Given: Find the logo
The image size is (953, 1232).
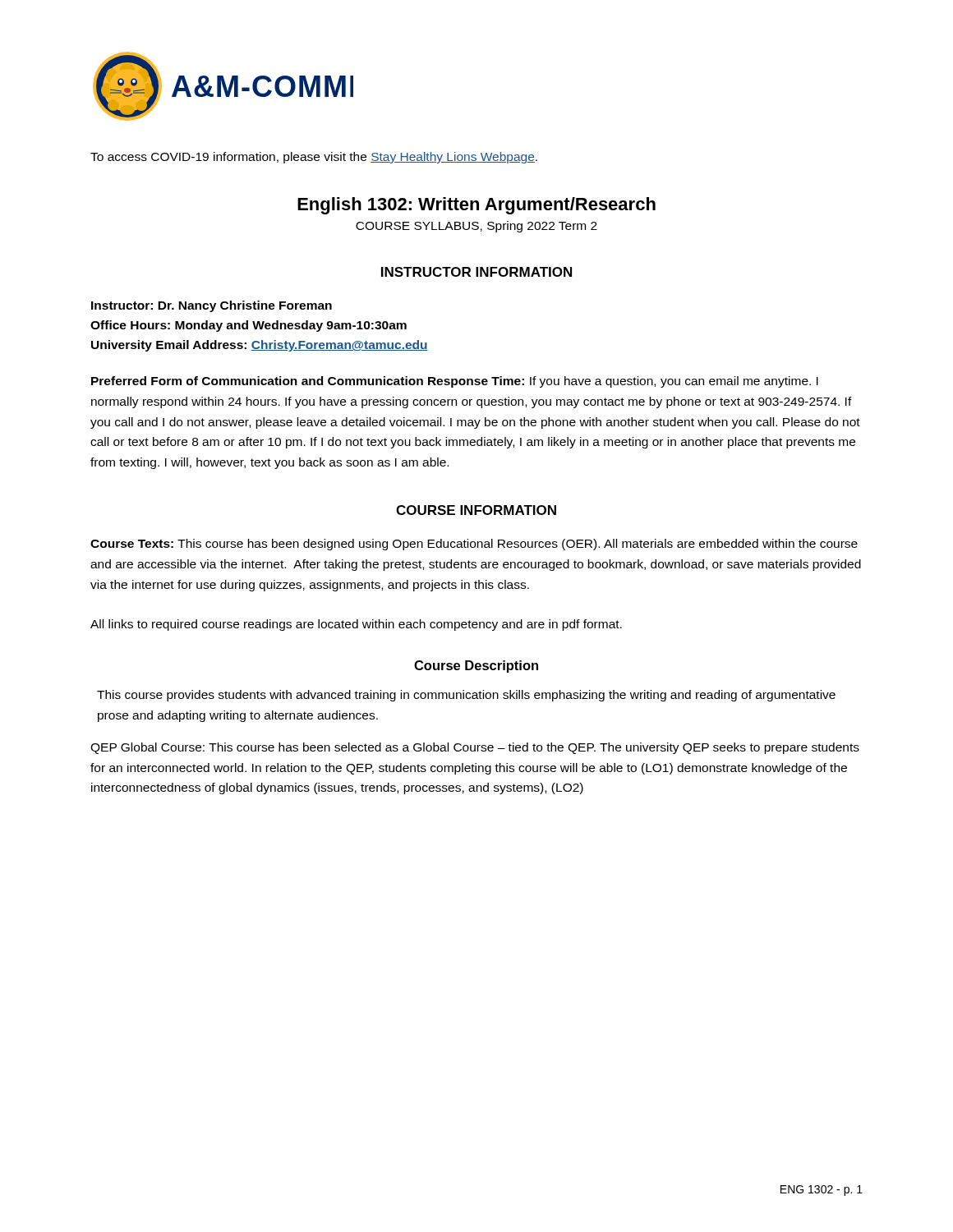Looking at the screenshot, I should (x=476, y=88).
